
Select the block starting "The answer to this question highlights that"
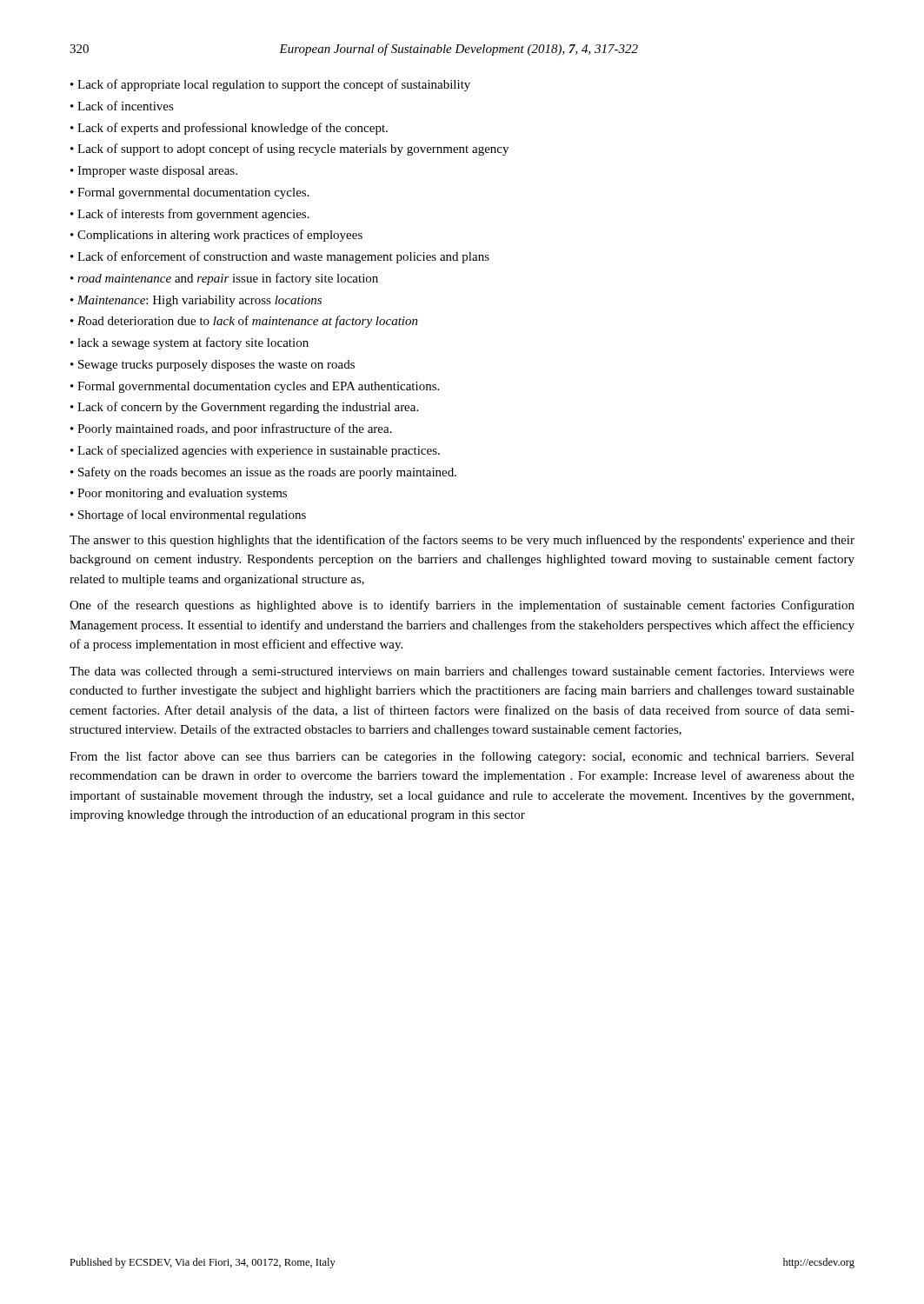point(462,559)
